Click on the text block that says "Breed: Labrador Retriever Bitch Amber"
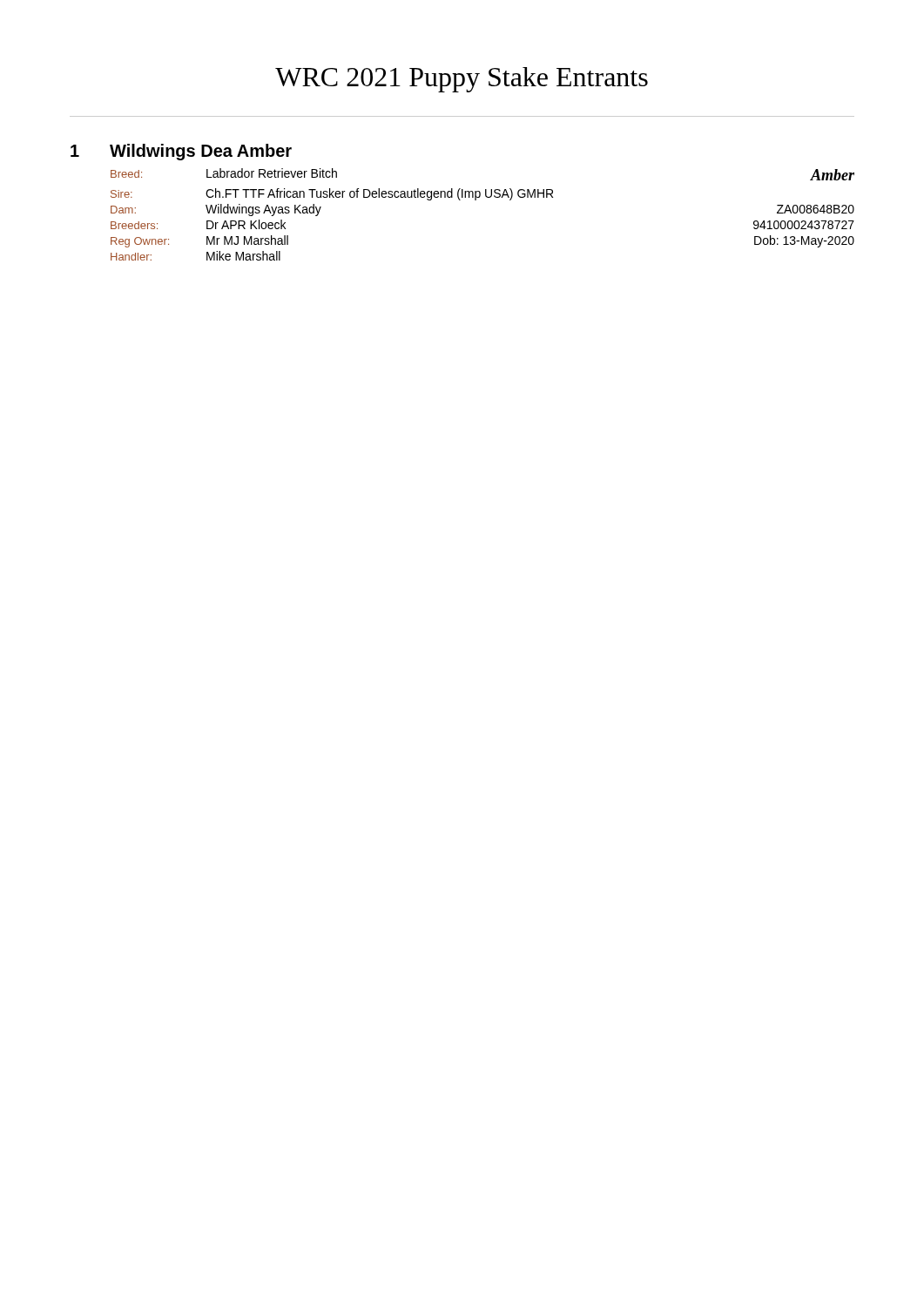This screenshot has height=1307, width=924. pyautogui.click(x=122, y=174)
